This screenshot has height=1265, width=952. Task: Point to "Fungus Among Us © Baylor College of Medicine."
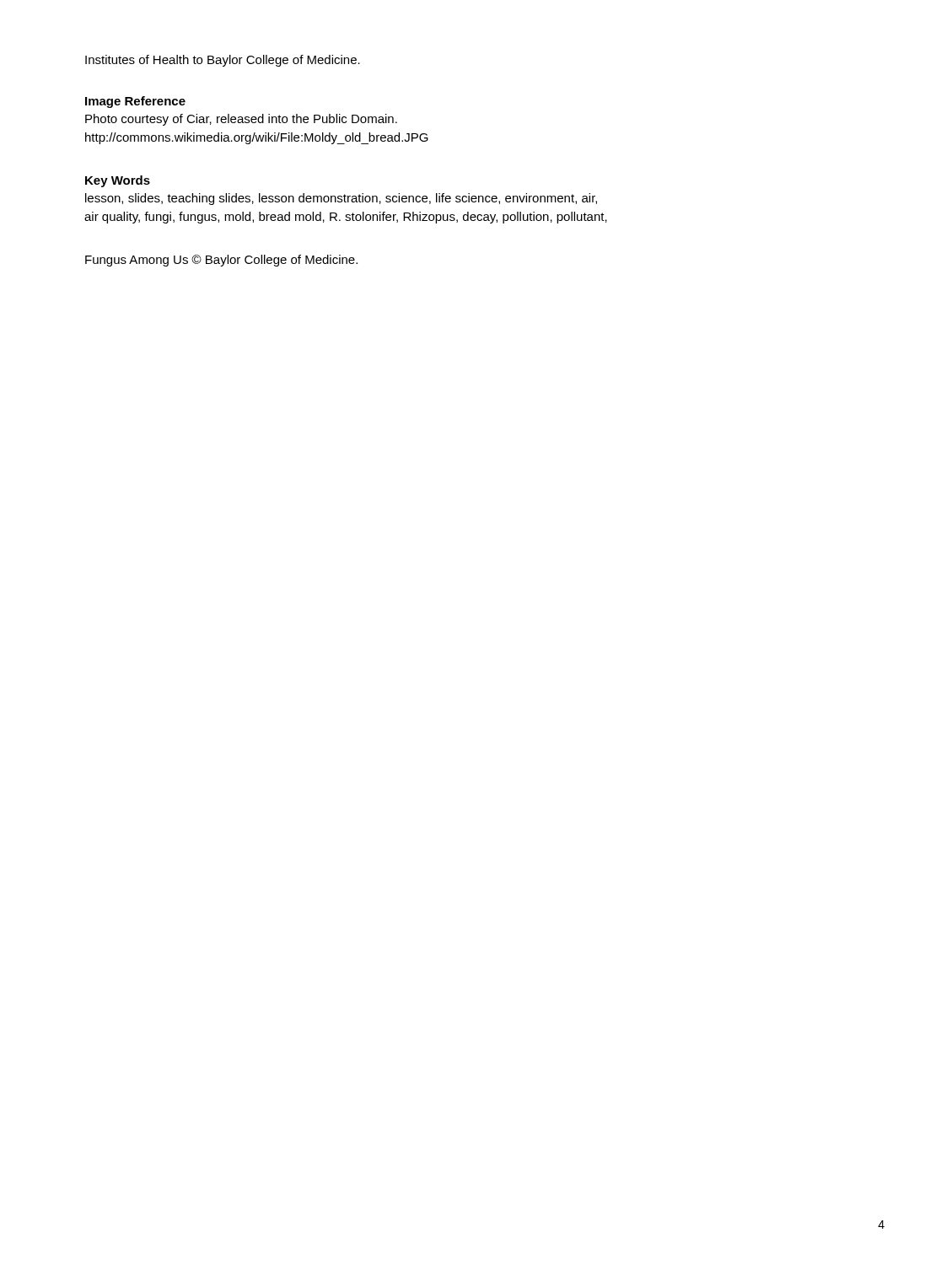click(222, 259)
